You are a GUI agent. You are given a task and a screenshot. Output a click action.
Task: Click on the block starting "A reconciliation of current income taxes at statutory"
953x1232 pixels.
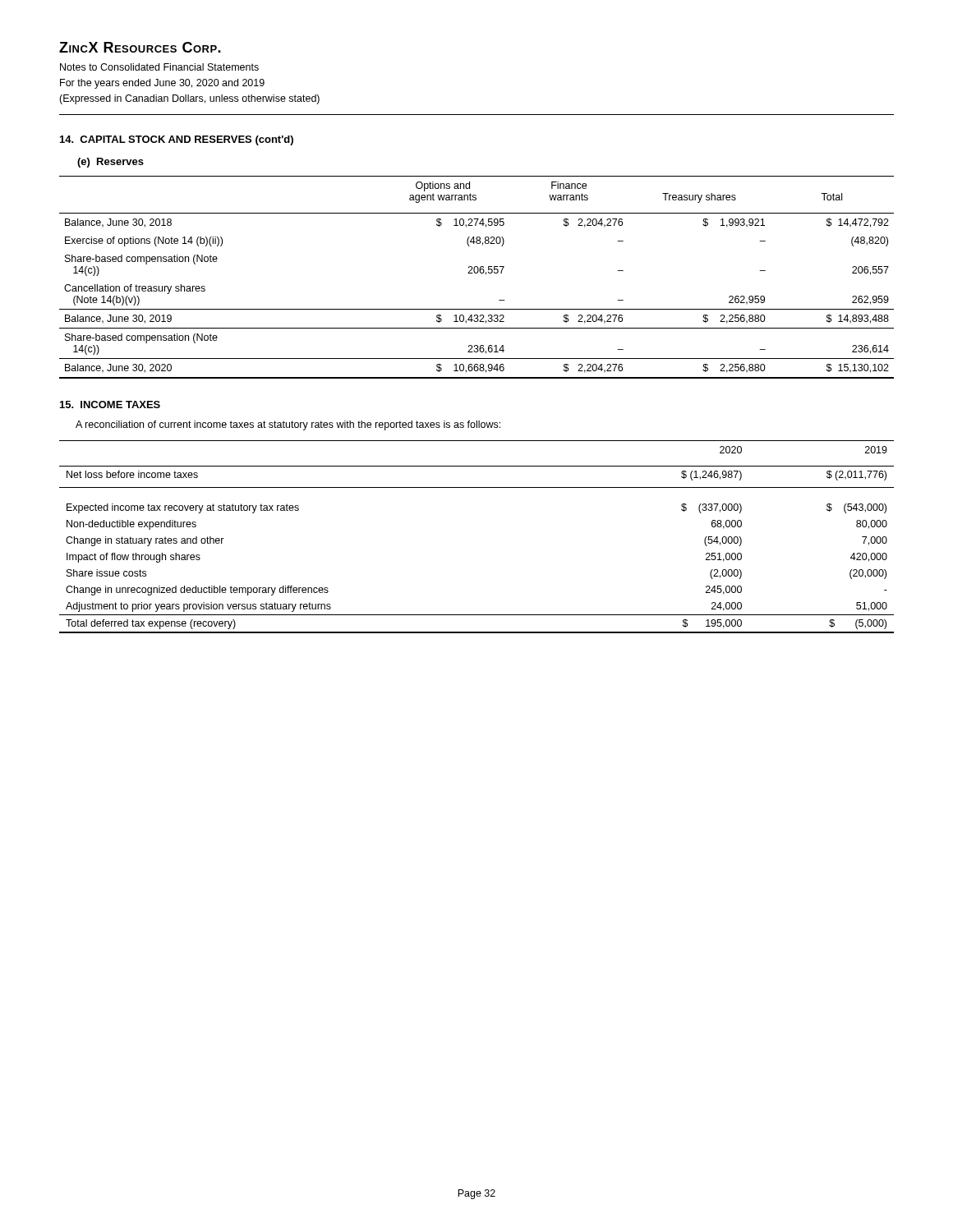pos(288,425)
